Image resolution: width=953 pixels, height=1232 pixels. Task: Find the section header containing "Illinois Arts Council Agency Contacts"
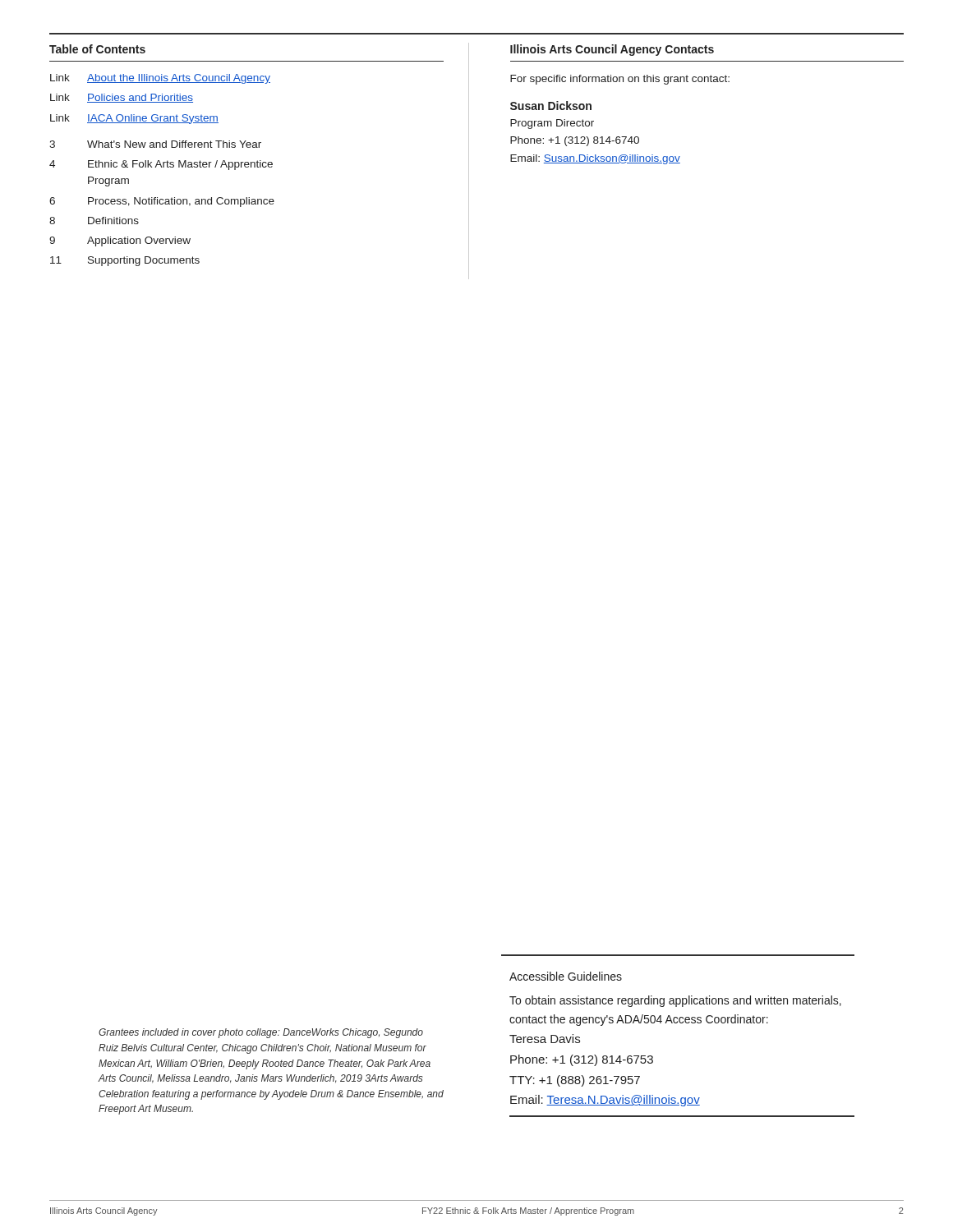pyautogui.click(x=612, y=49)
